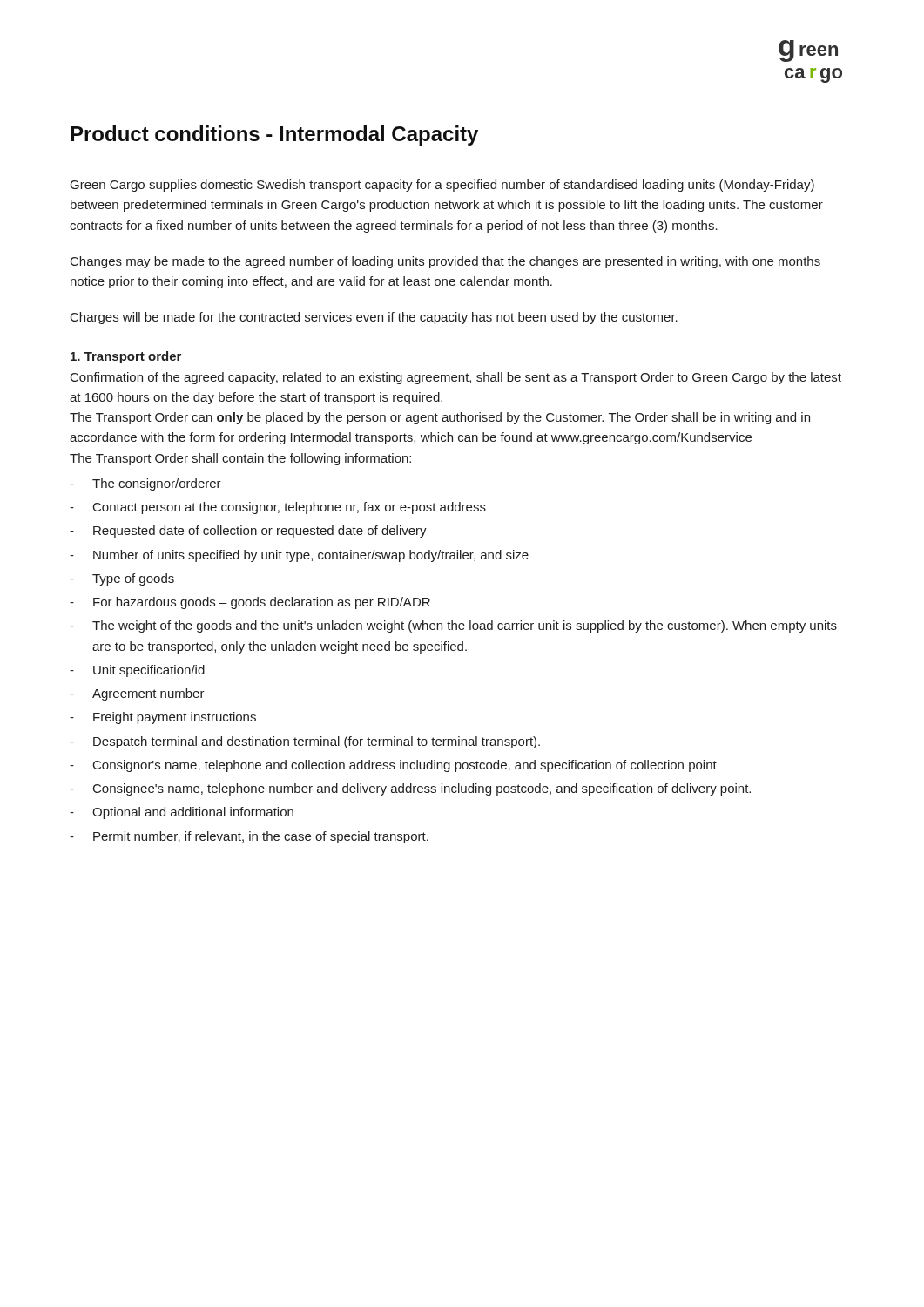
Task: Click the passage that begins "- Number of"
Action: pyautogui.click(x=462, y=554)
